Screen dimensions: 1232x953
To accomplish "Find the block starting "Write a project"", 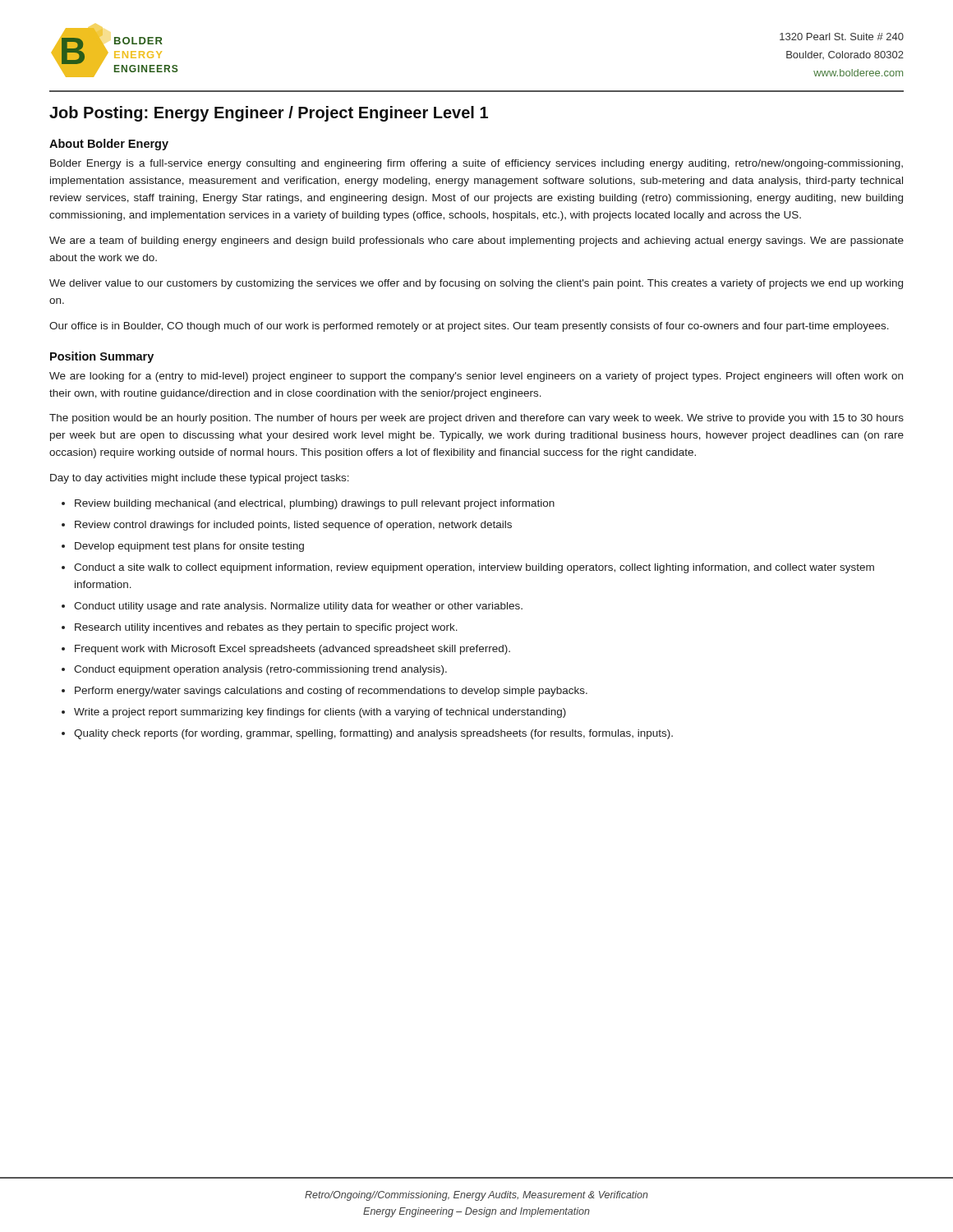I will pos(320,712).
